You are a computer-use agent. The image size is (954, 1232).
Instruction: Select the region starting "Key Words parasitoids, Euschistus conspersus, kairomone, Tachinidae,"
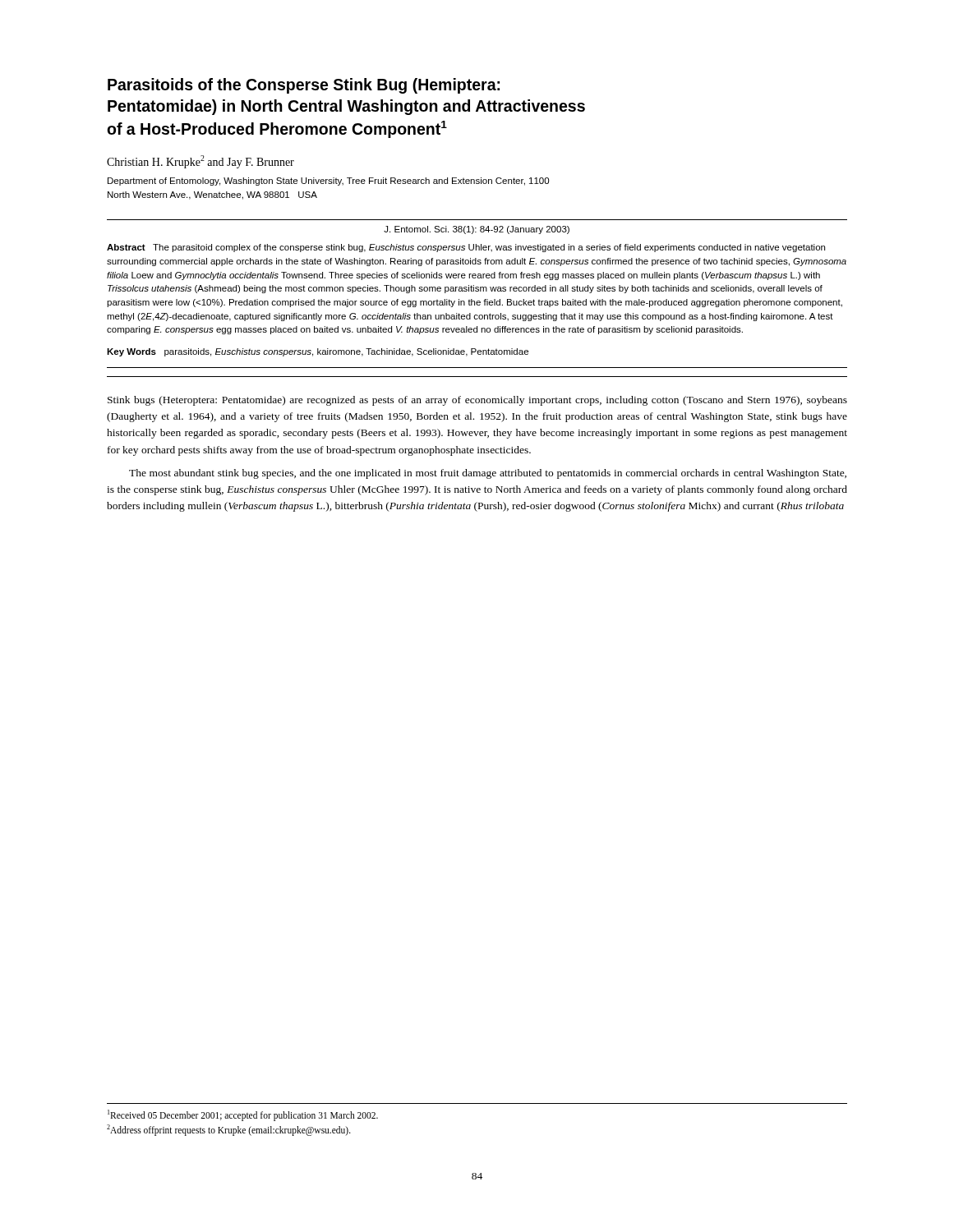coord(318,352)
